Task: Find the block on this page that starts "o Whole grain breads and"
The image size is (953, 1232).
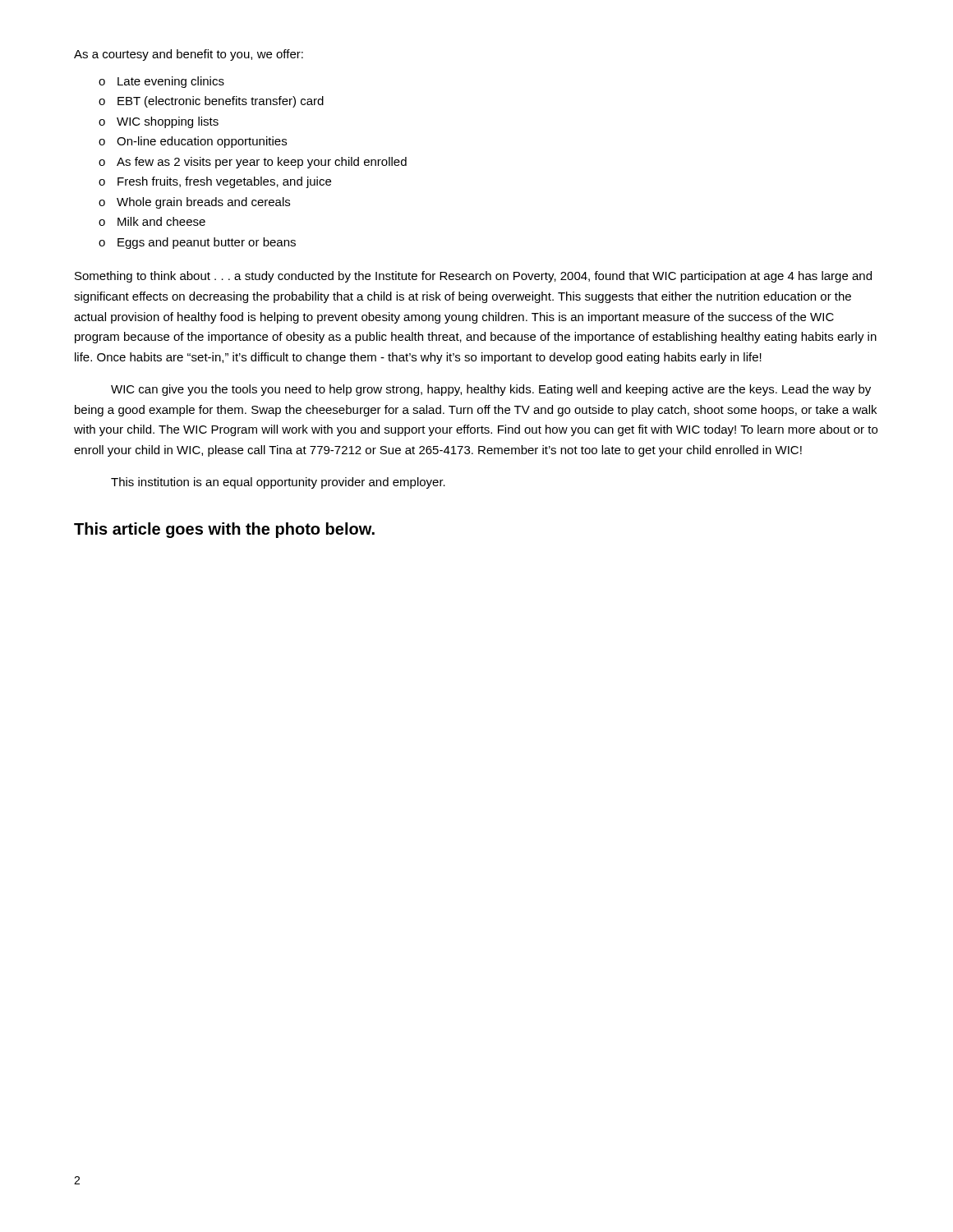Action: tap(195, 202)
